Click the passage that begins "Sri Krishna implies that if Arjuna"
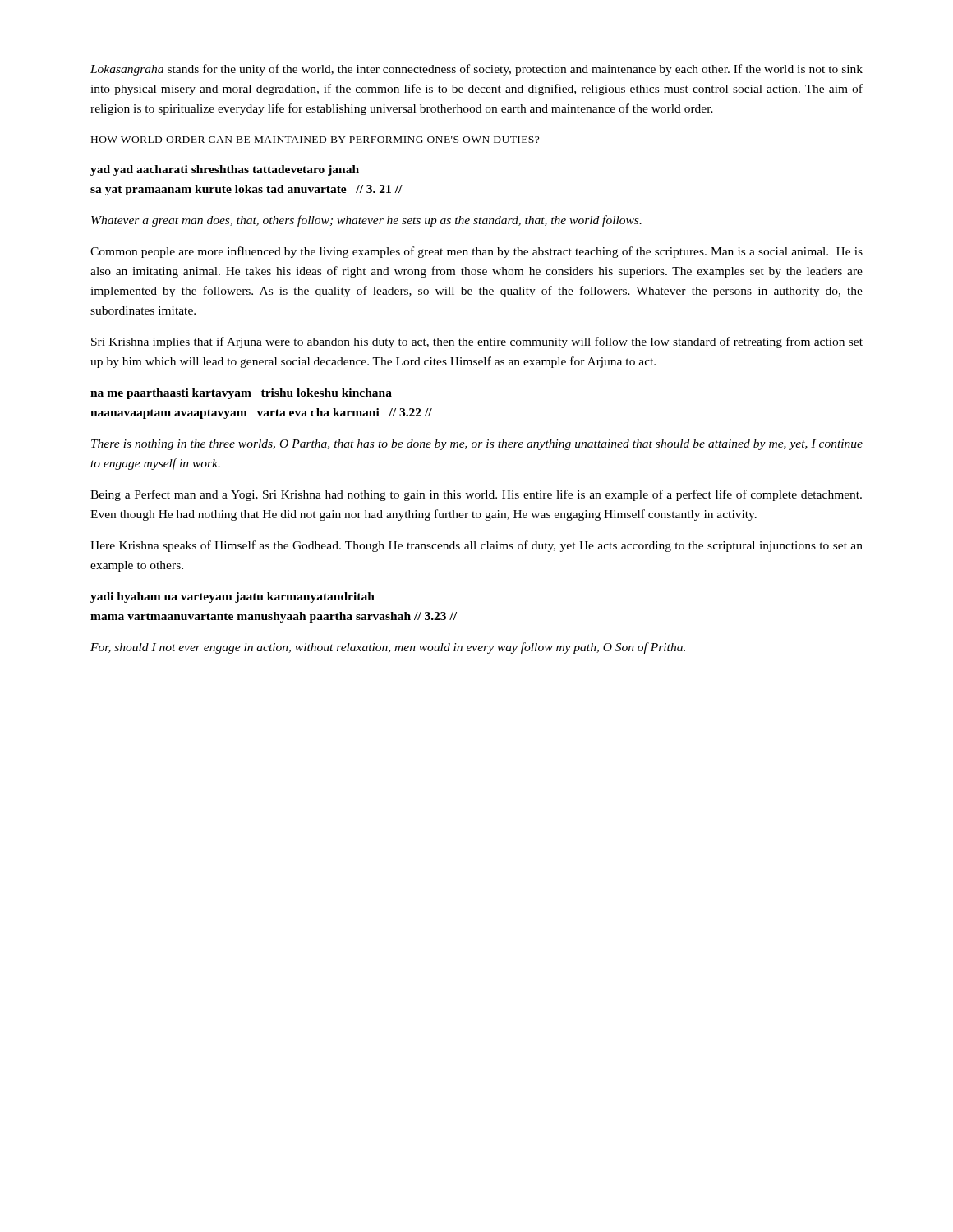Image resolution: width=953 pixels, height=1232 pixels. (476, 352)
